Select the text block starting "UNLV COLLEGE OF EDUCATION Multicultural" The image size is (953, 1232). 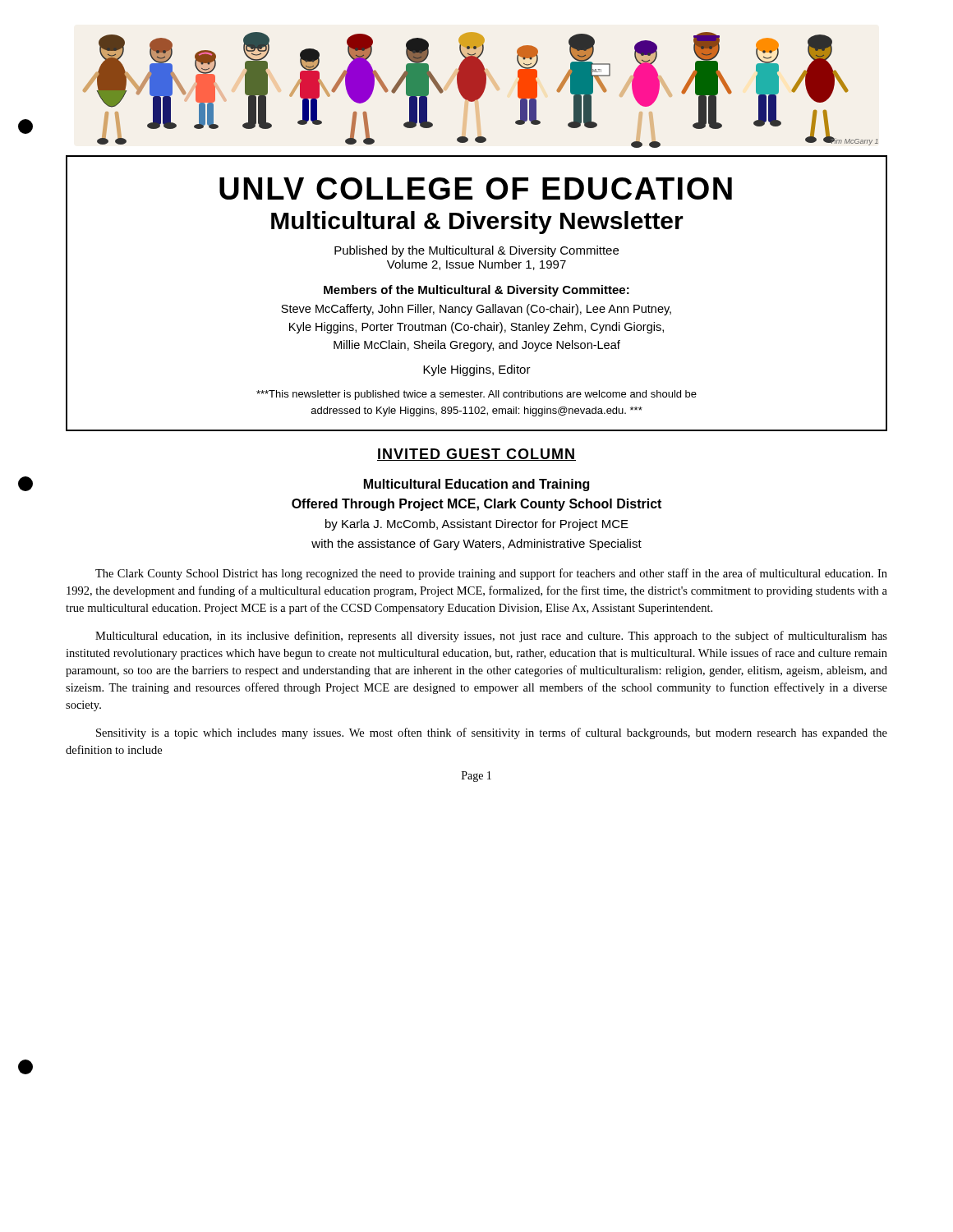coord(476,295)
